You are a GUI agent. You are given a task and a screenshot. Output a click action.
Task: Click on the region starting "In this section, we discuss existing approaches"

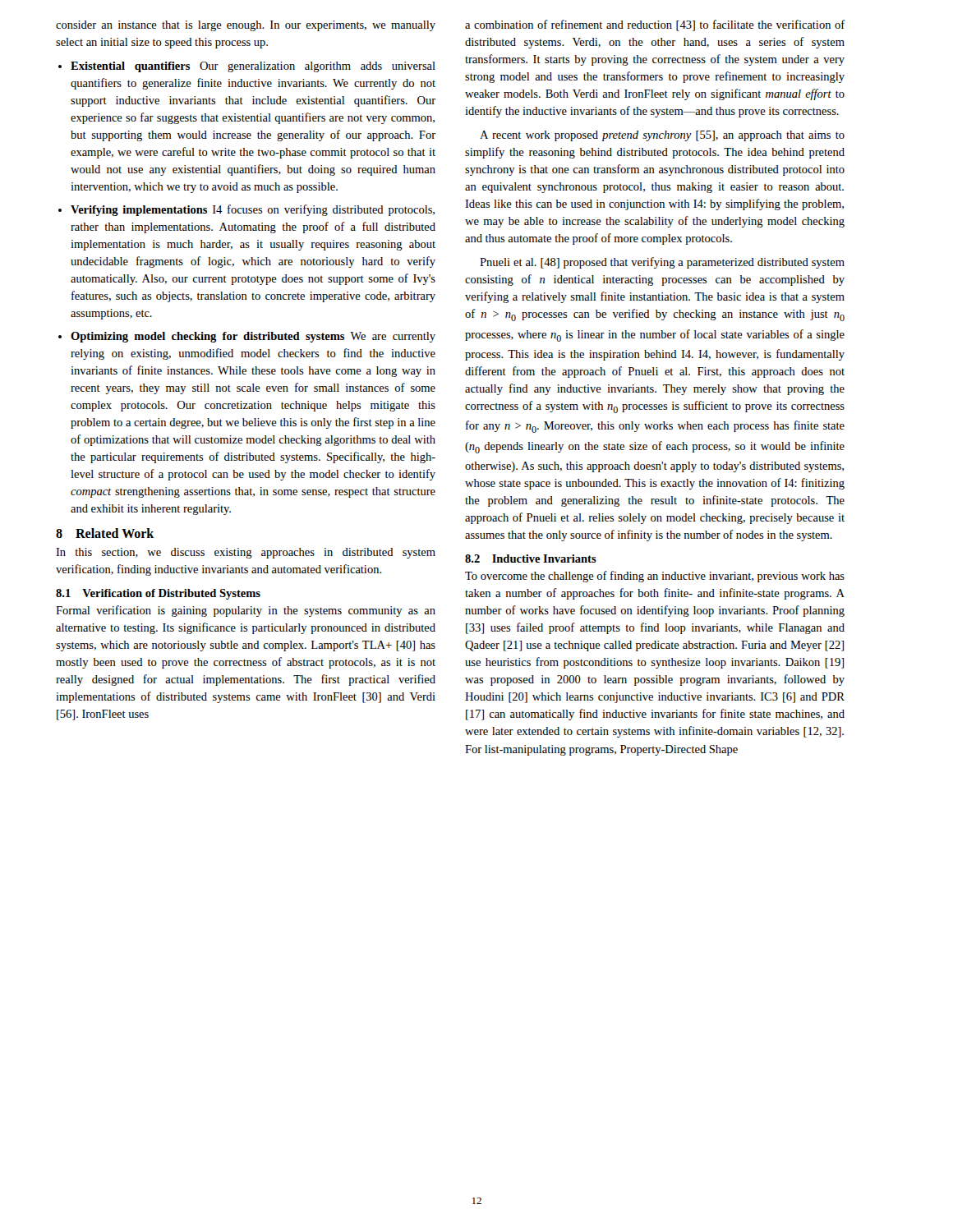(x=246, y=561)
